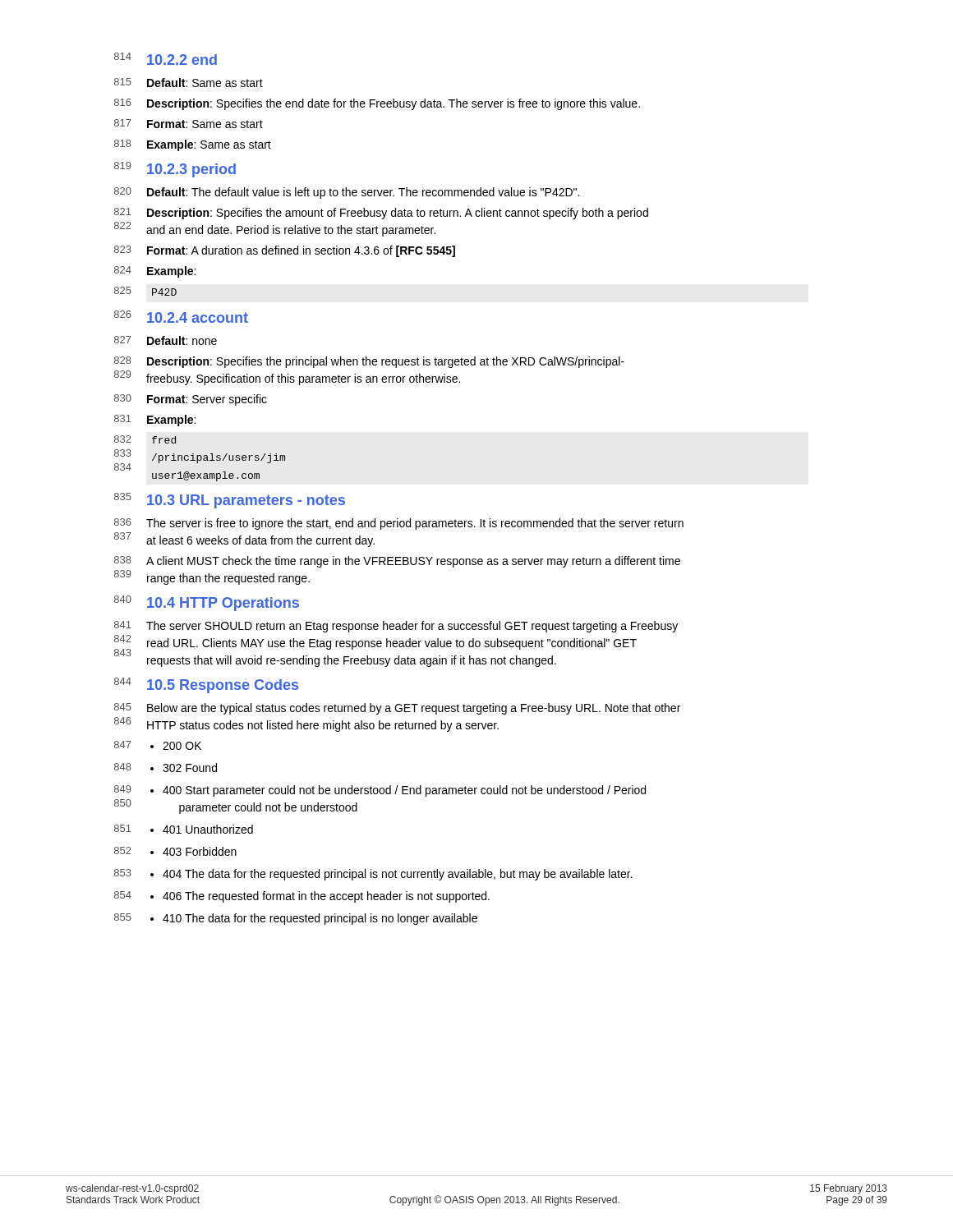
Task: Navigate to the passage starting "853 404 The data for the requested"
Action: [476, 875]
